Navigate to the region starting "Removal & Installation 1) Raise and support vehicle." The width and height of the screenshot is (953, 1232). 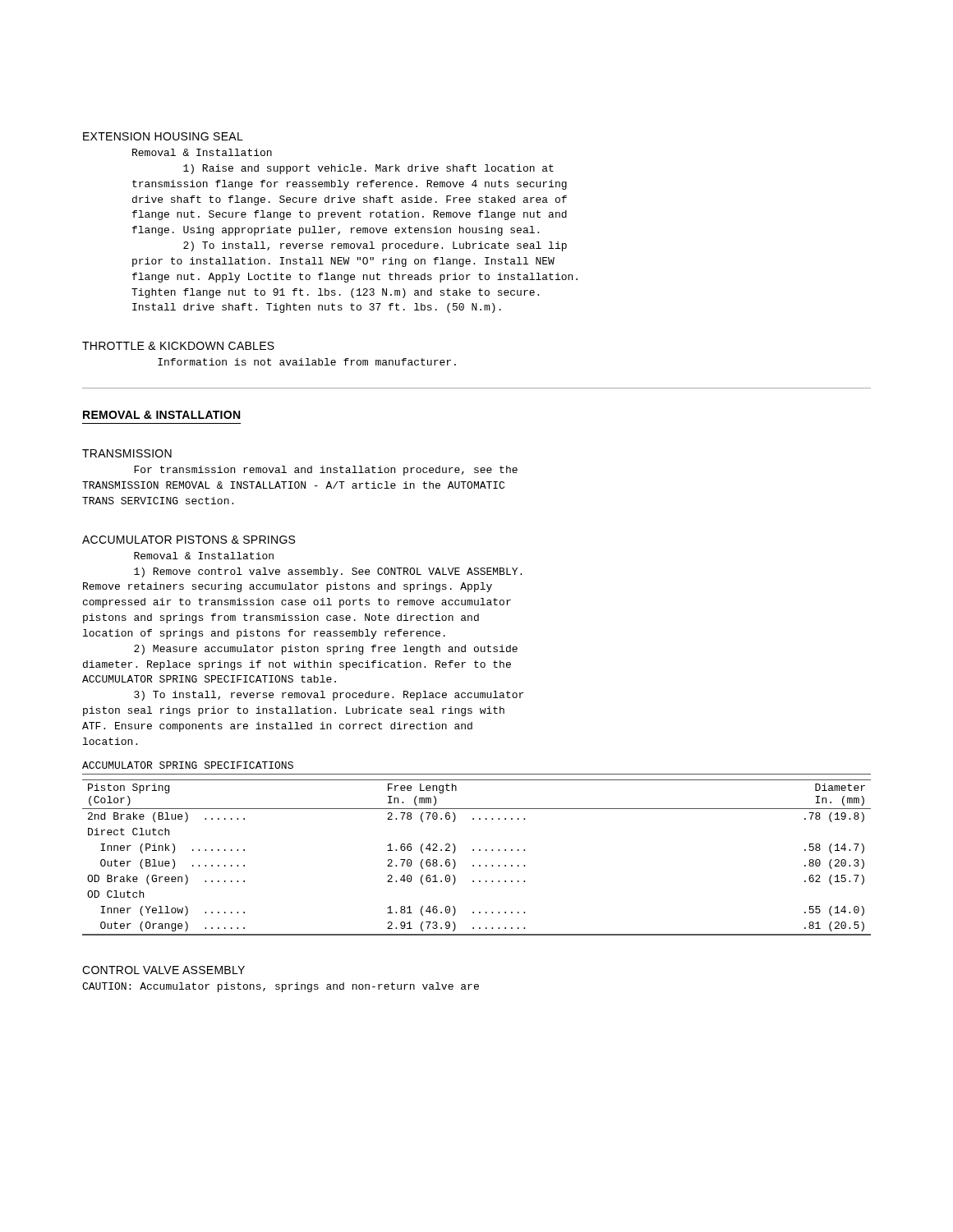pos(501,231)
